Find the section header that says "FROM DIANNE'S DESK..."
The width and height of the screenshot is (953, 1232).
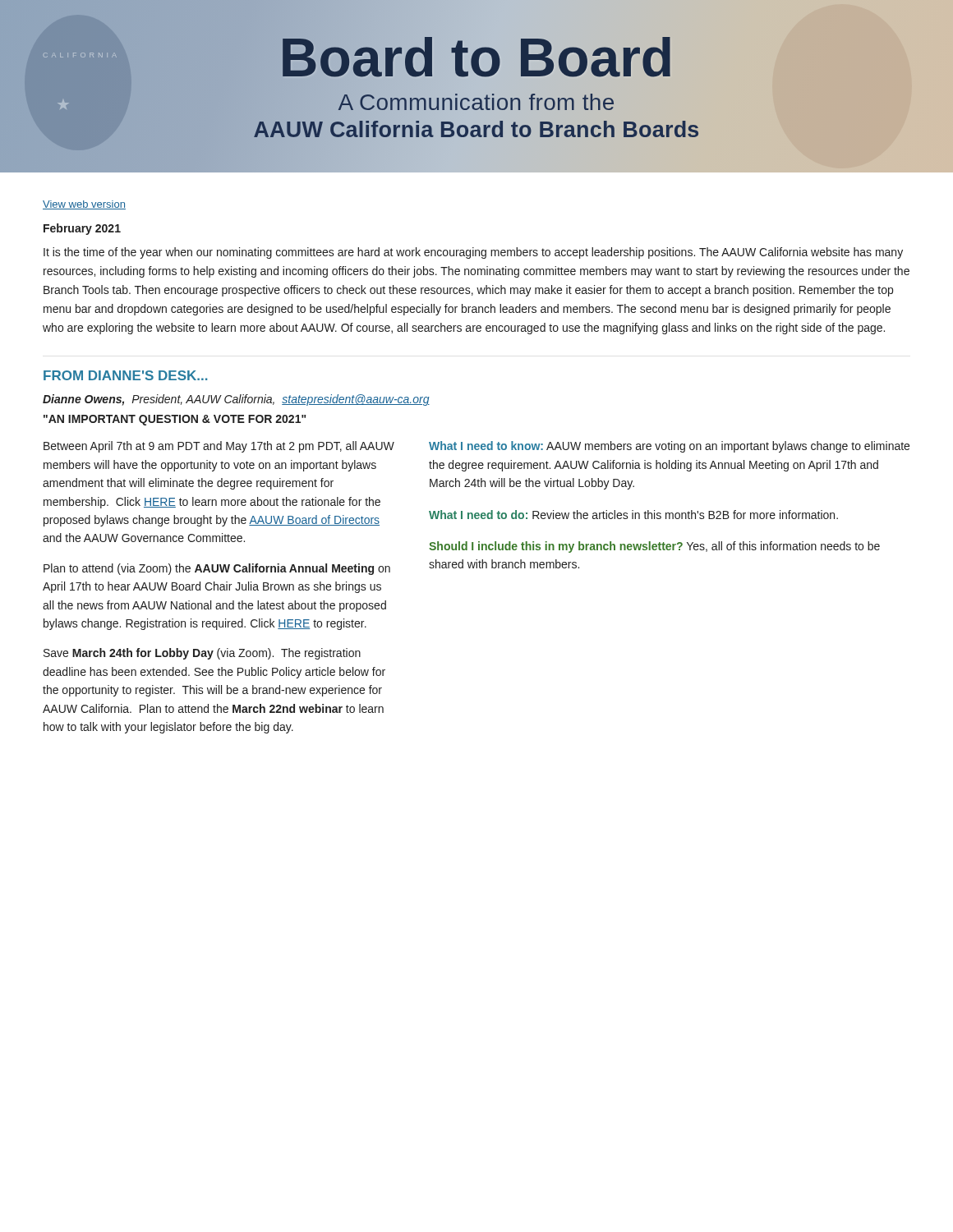click(x=125, y=376)
